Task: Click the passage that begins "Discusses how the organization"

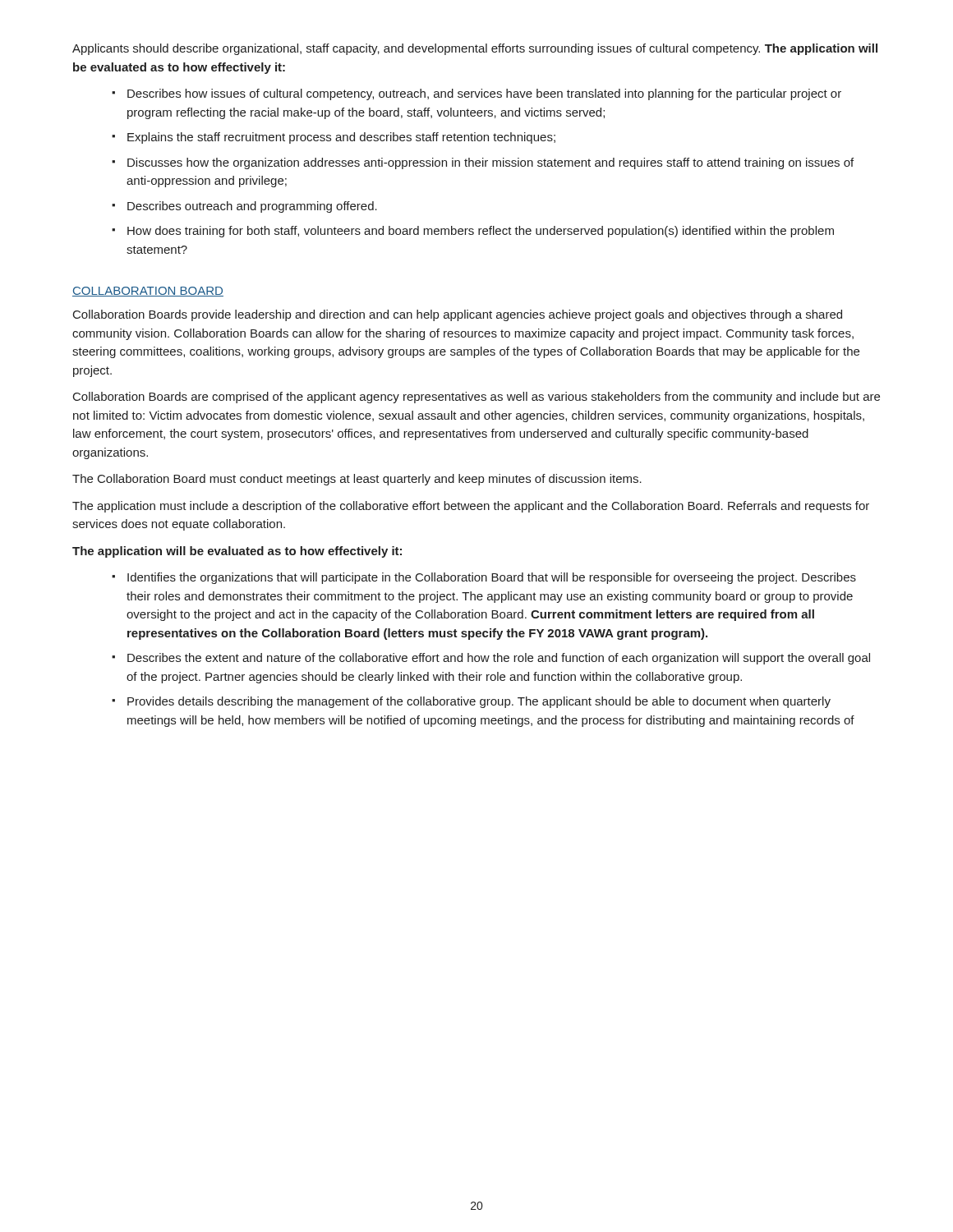Action: [490, 171]
